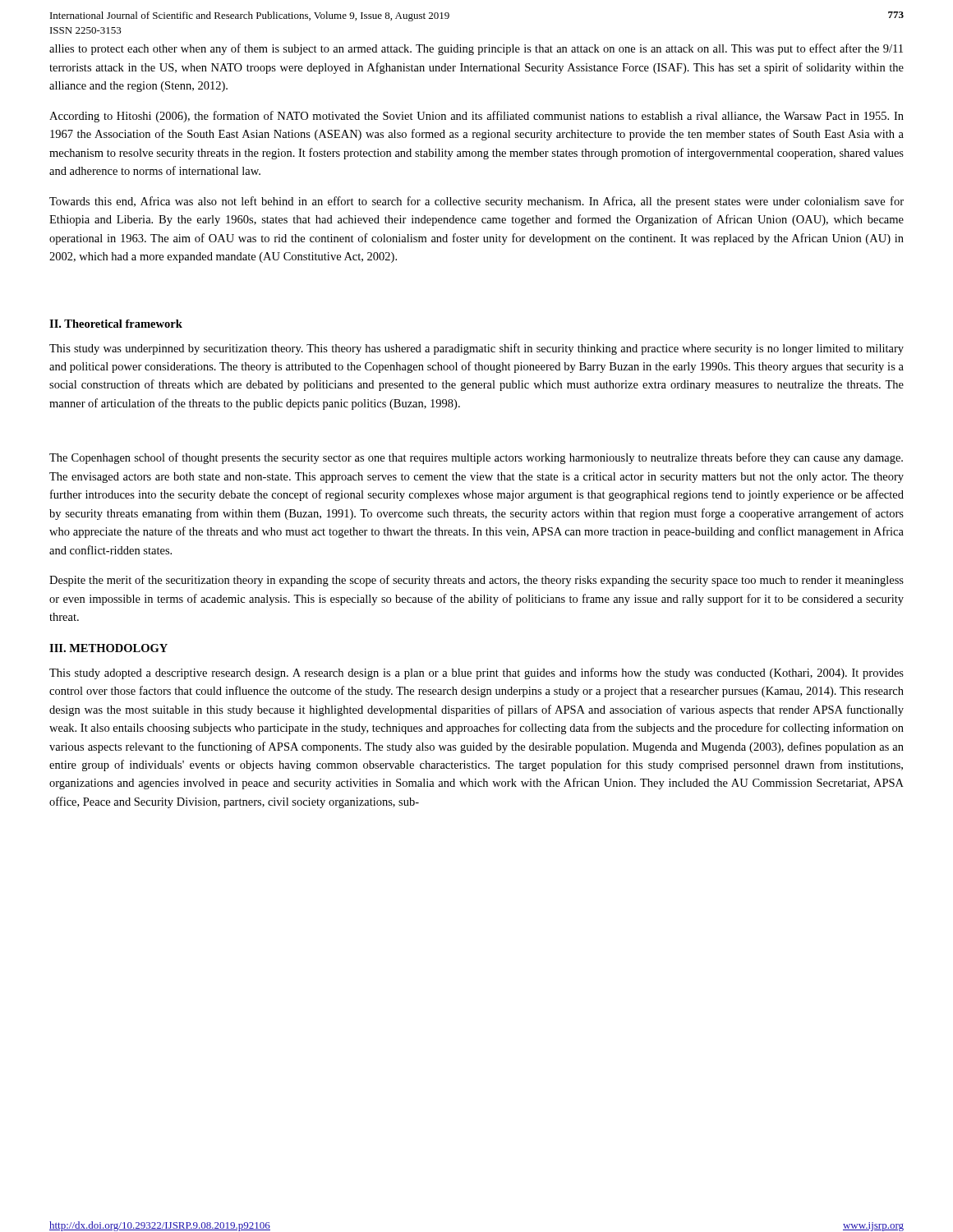Find the text block that reads "Towards this end, Africa was also not left"
Image resolution: width=953 pixels, height=1232 pixels.
pyautogui.click(x=476, y=229)
